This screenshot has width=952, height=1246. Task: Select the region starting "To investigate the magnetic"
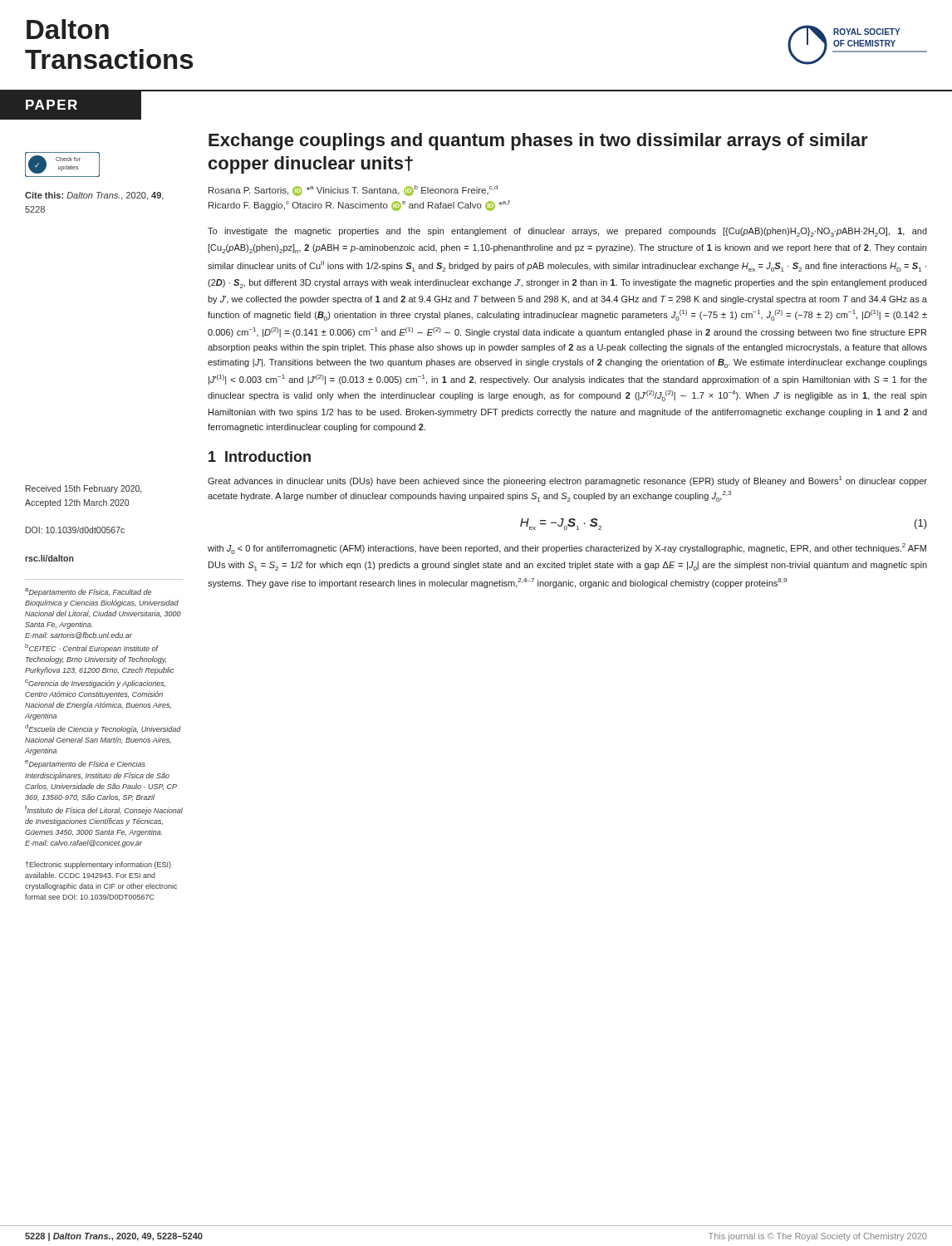(567, 329)
